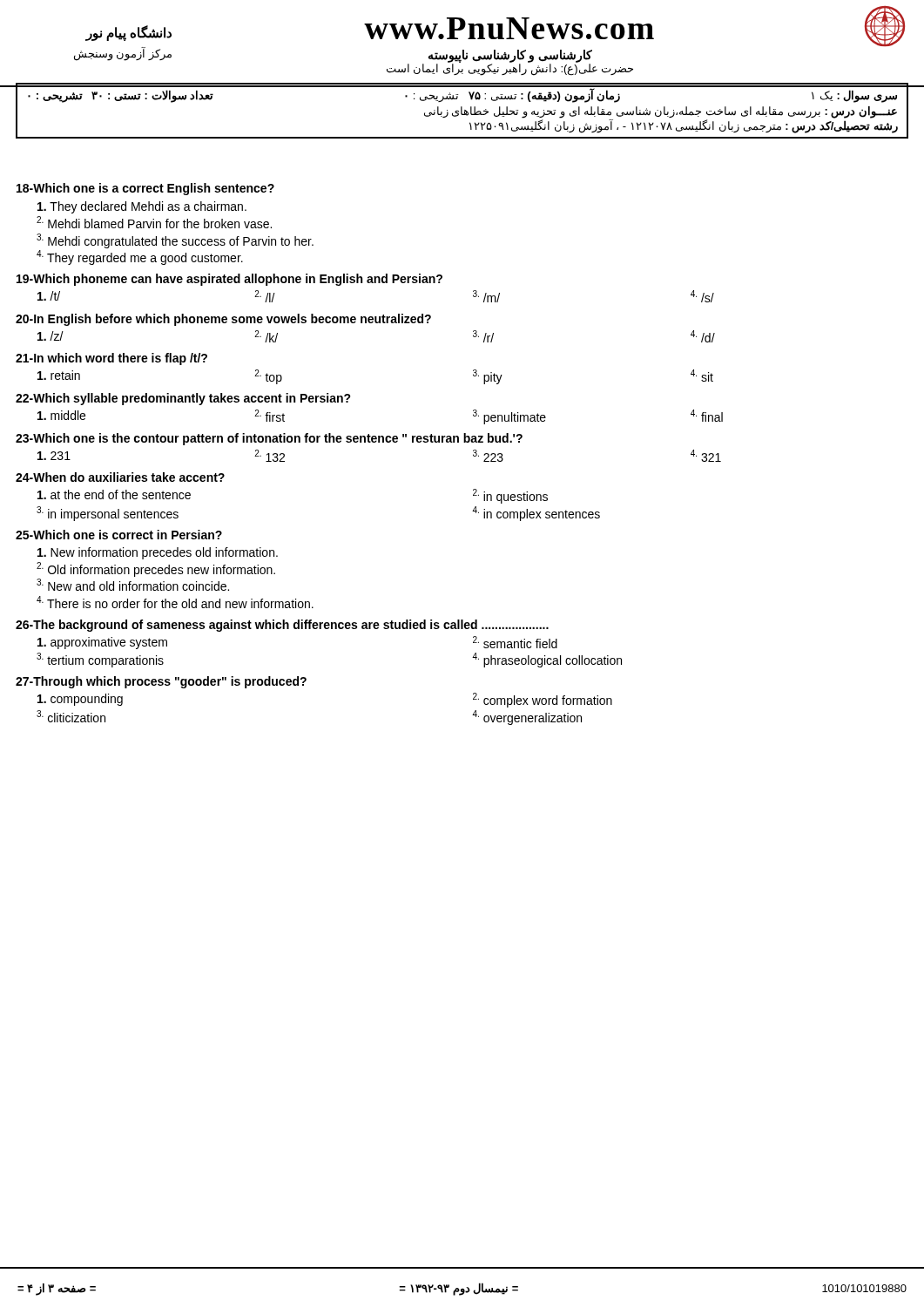The width and height of the screenshot is (924, 1307).
Task: Select the block starting "4. They regarded me a good customer."
Action: click(140, 257)
